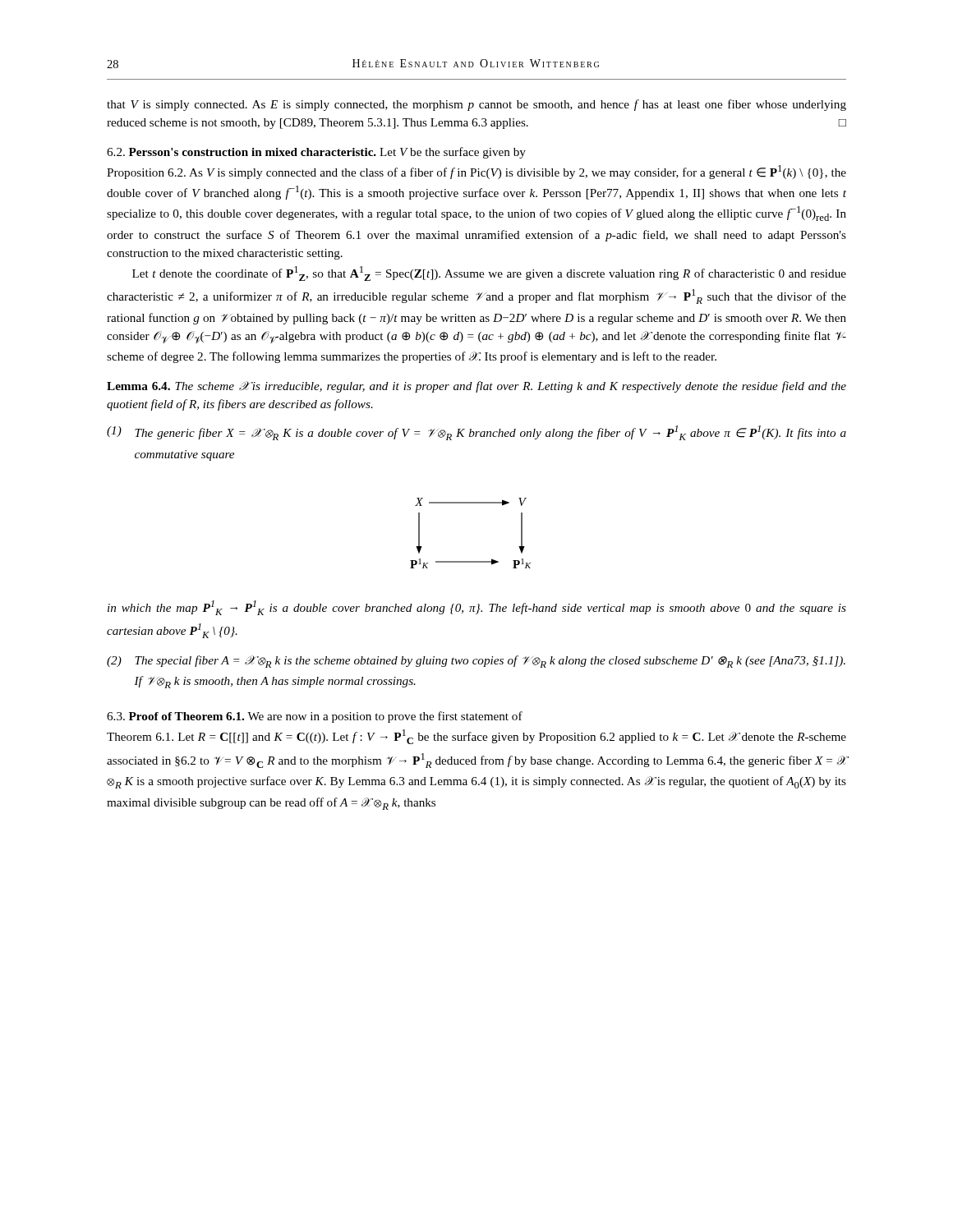Screen dimensions: 1232x953
Task: Select the text block that says "in which the map P1K"
Action: tap(476, 619)
